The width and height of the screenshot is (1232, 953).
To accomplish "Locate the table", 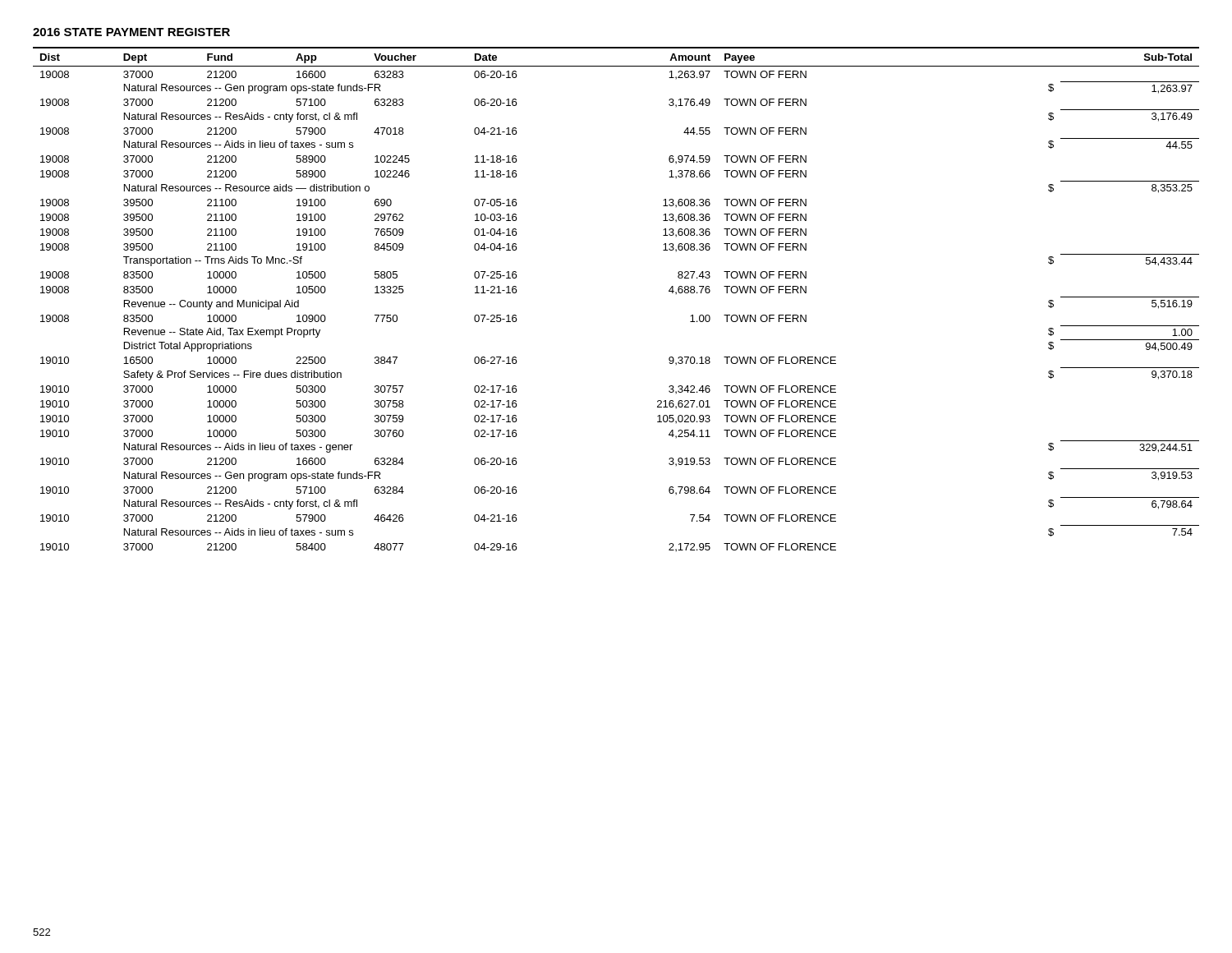I will (x=616, y=300).
